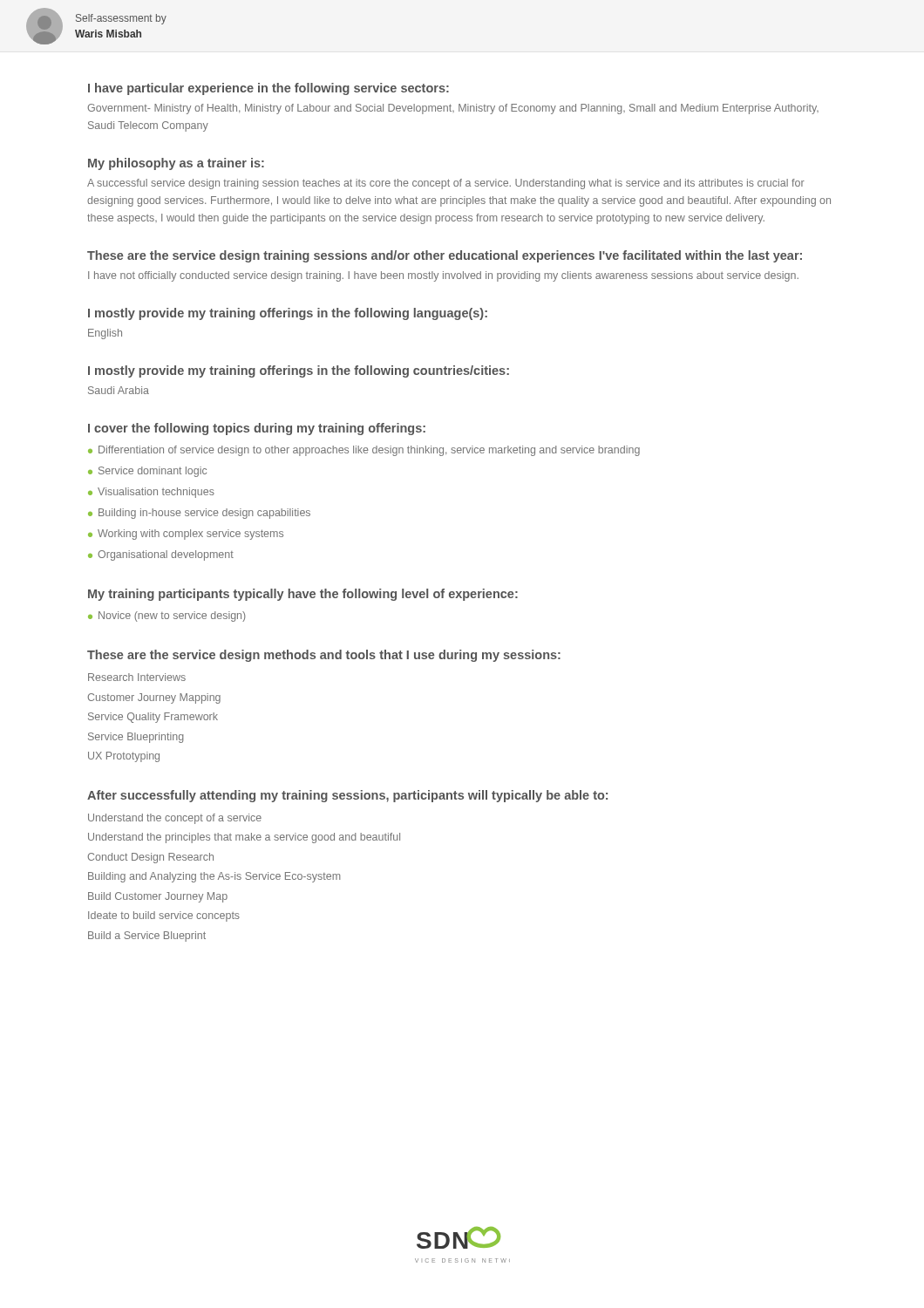The width and height of the screenshot is (924, 1308).
Task: Click on the block starting "• Working with complex service systems"
Action: coord(186,535)
